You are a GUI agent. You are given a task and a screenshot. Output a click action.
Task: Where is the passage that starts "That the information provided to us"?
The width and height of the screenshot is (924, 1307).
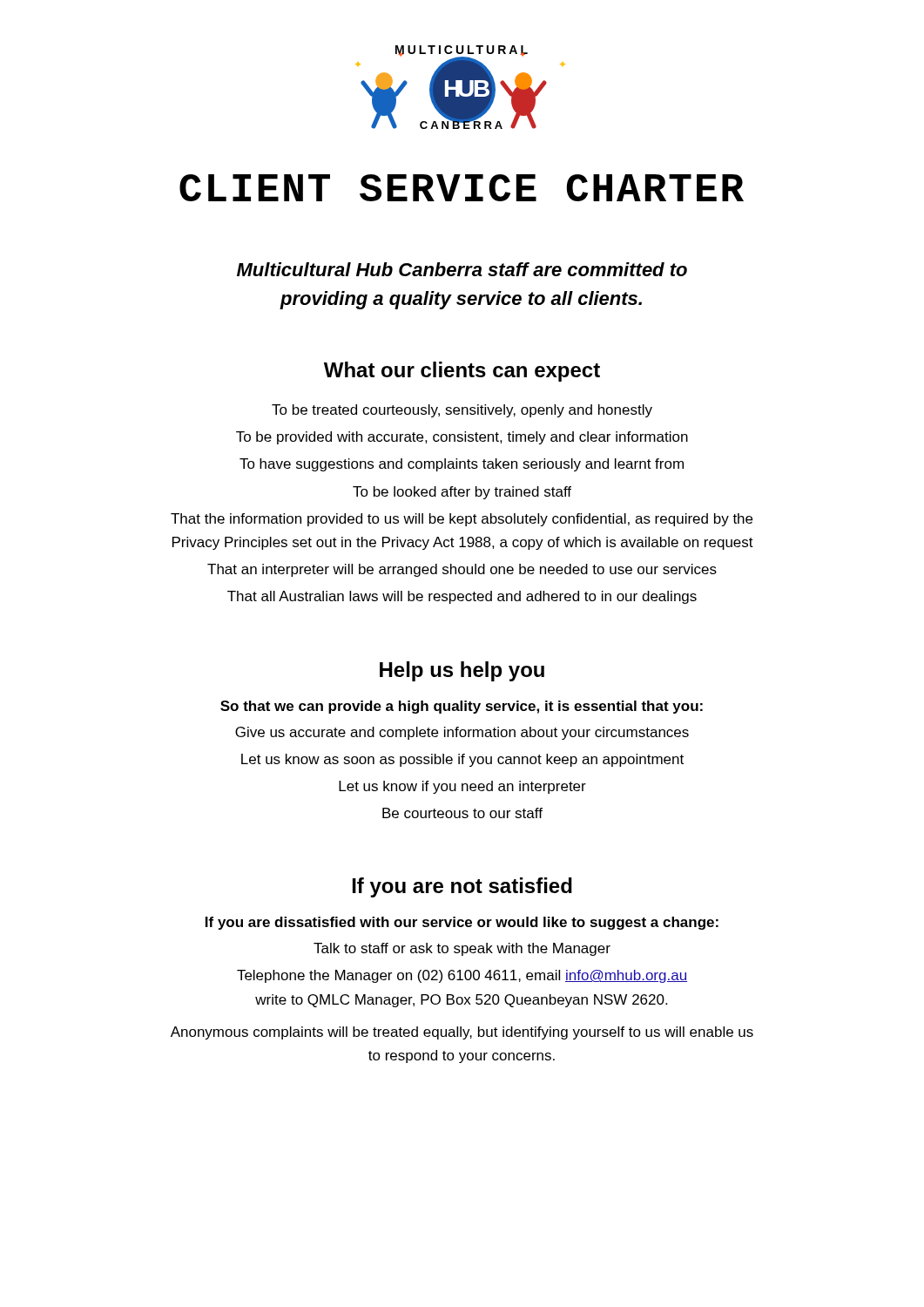click(462, 531)
